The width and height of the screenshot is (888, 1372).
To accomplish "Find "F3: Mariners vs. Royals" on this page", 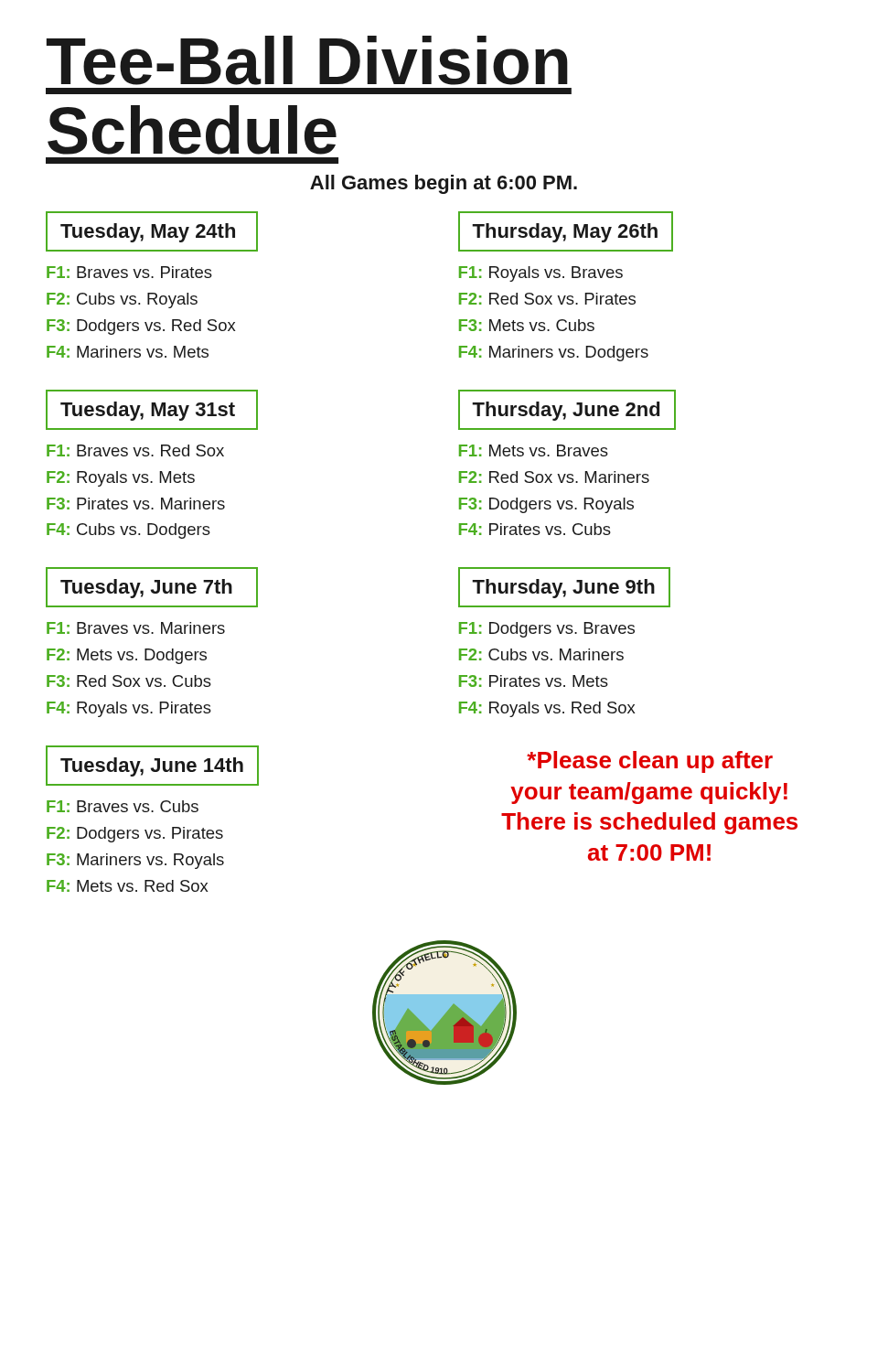I will 135,859.
